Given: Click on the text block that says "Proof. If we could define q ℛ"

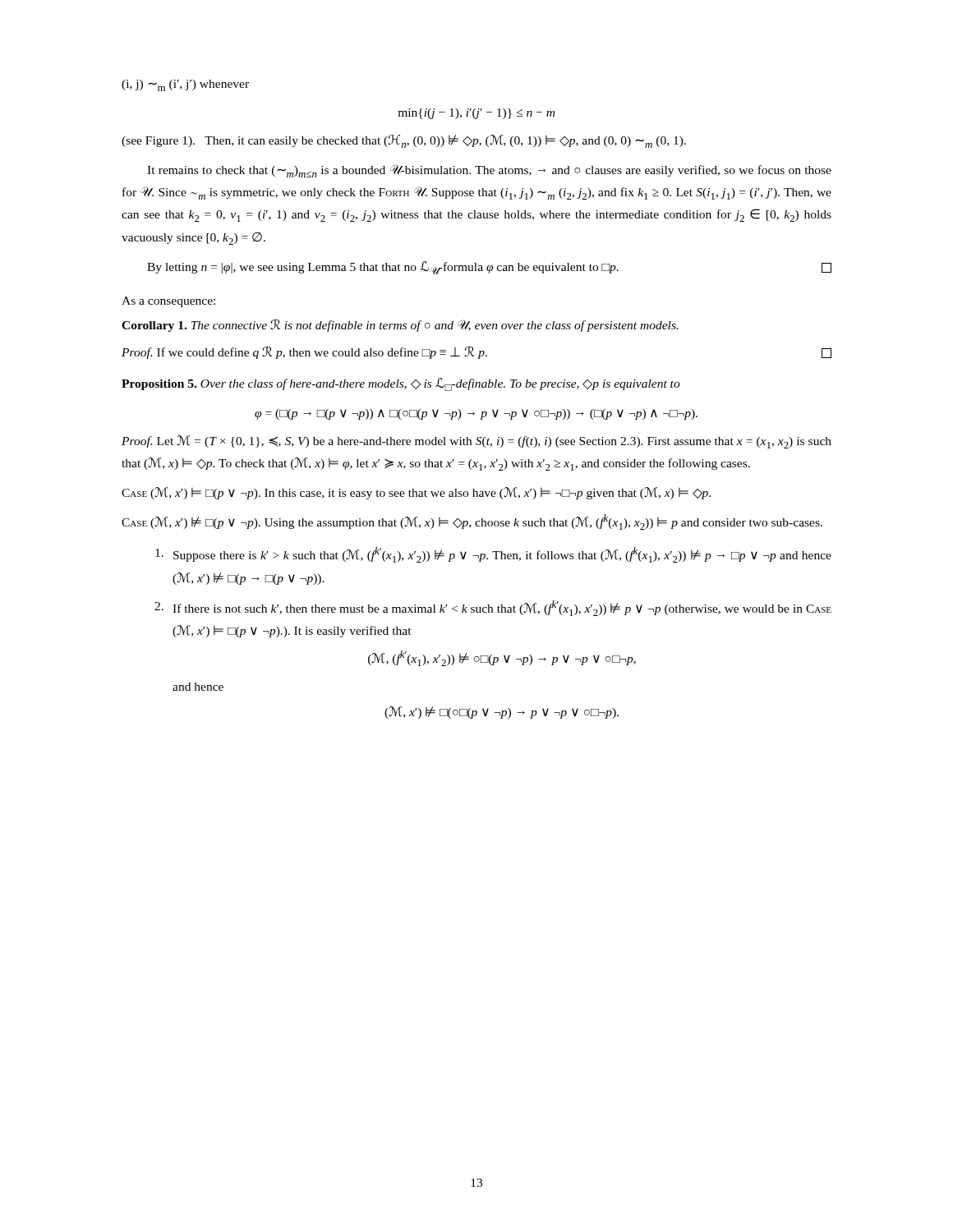Looking at the screenshot, I should [476, 352].
